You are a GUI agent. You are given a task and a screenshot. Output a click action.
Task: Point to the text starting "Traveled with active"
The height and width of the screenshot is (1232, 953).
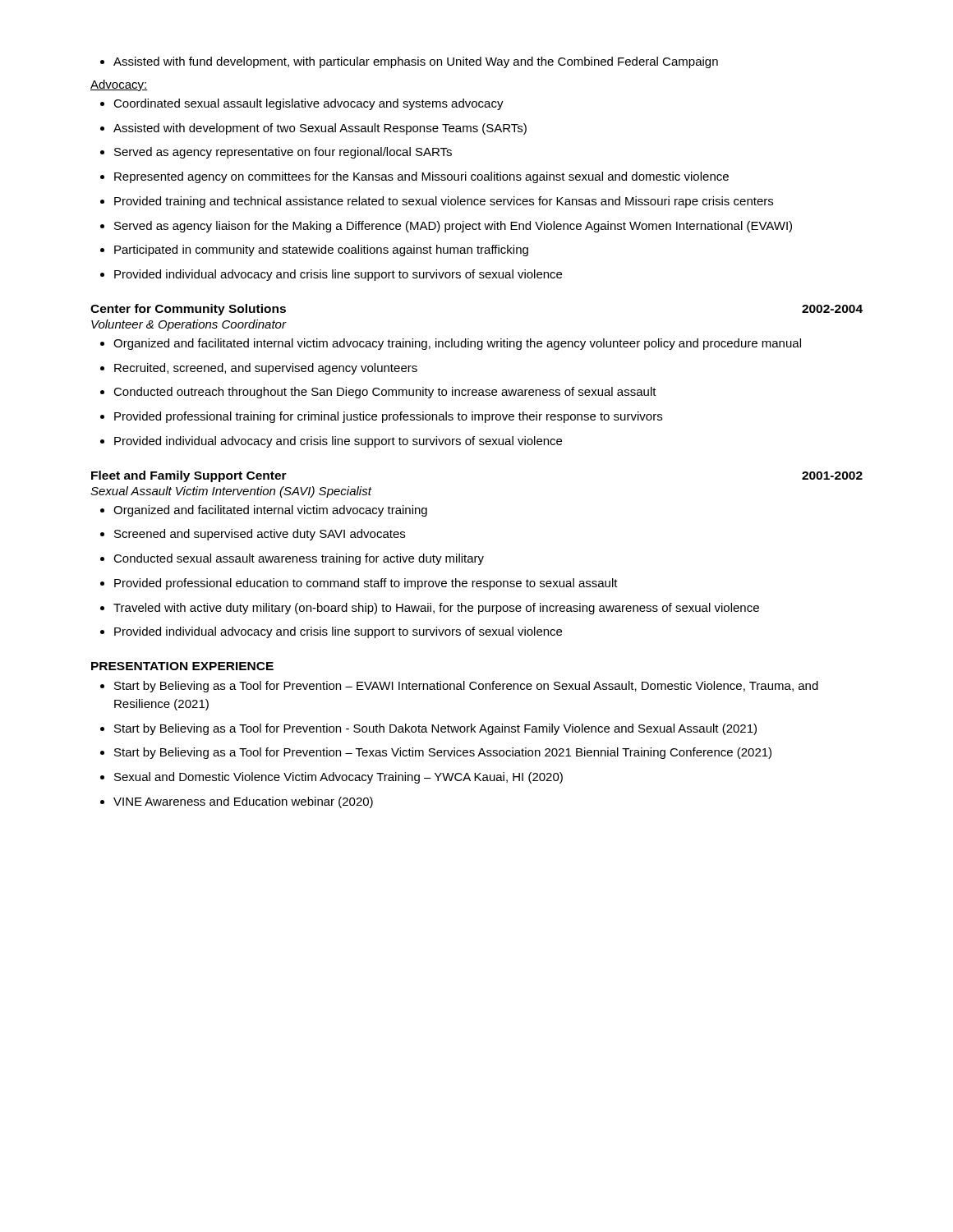tap(476, 607)
